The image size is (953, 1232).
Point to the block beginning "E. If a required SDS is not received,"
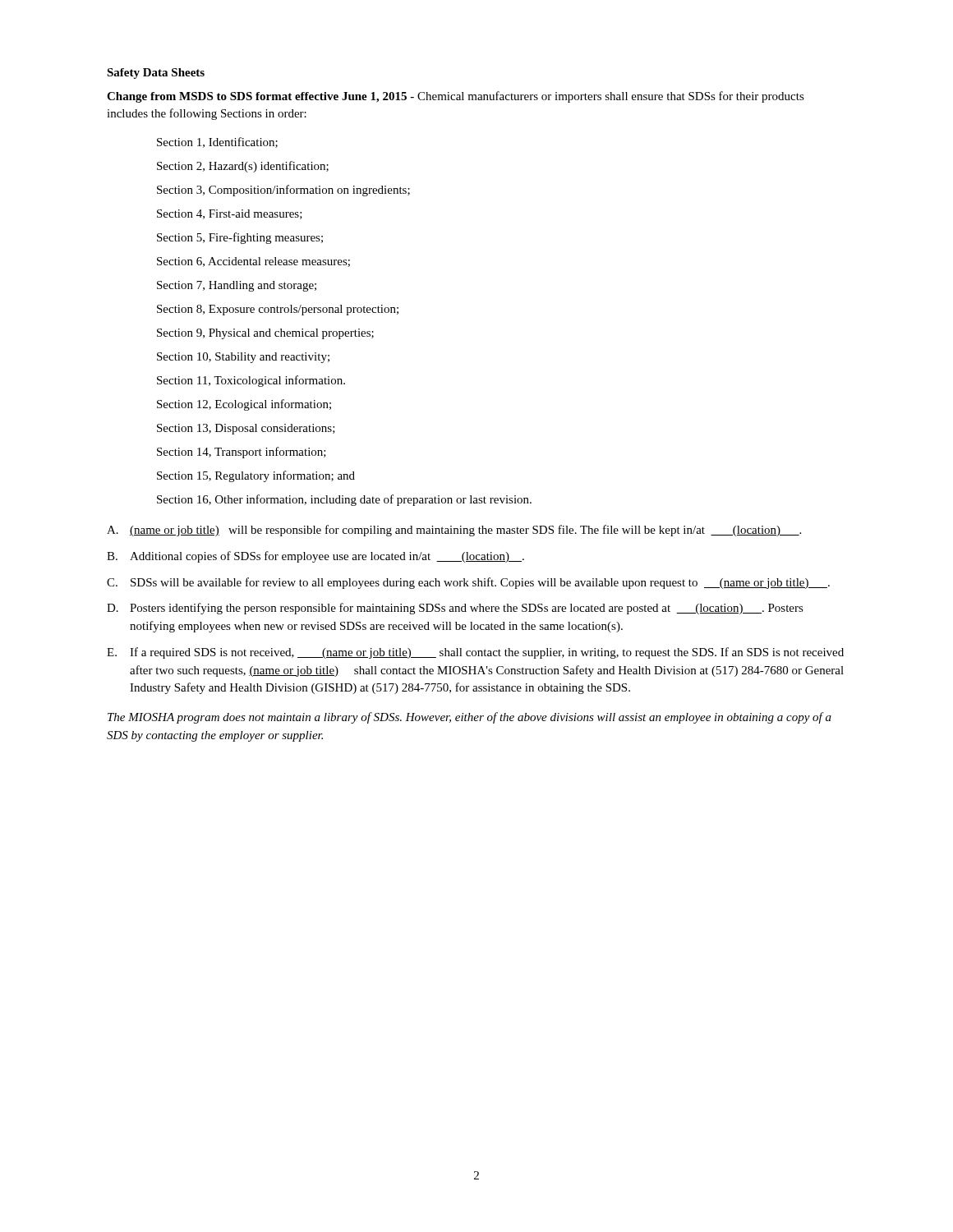pyautogui.click(x=476, y=671)
